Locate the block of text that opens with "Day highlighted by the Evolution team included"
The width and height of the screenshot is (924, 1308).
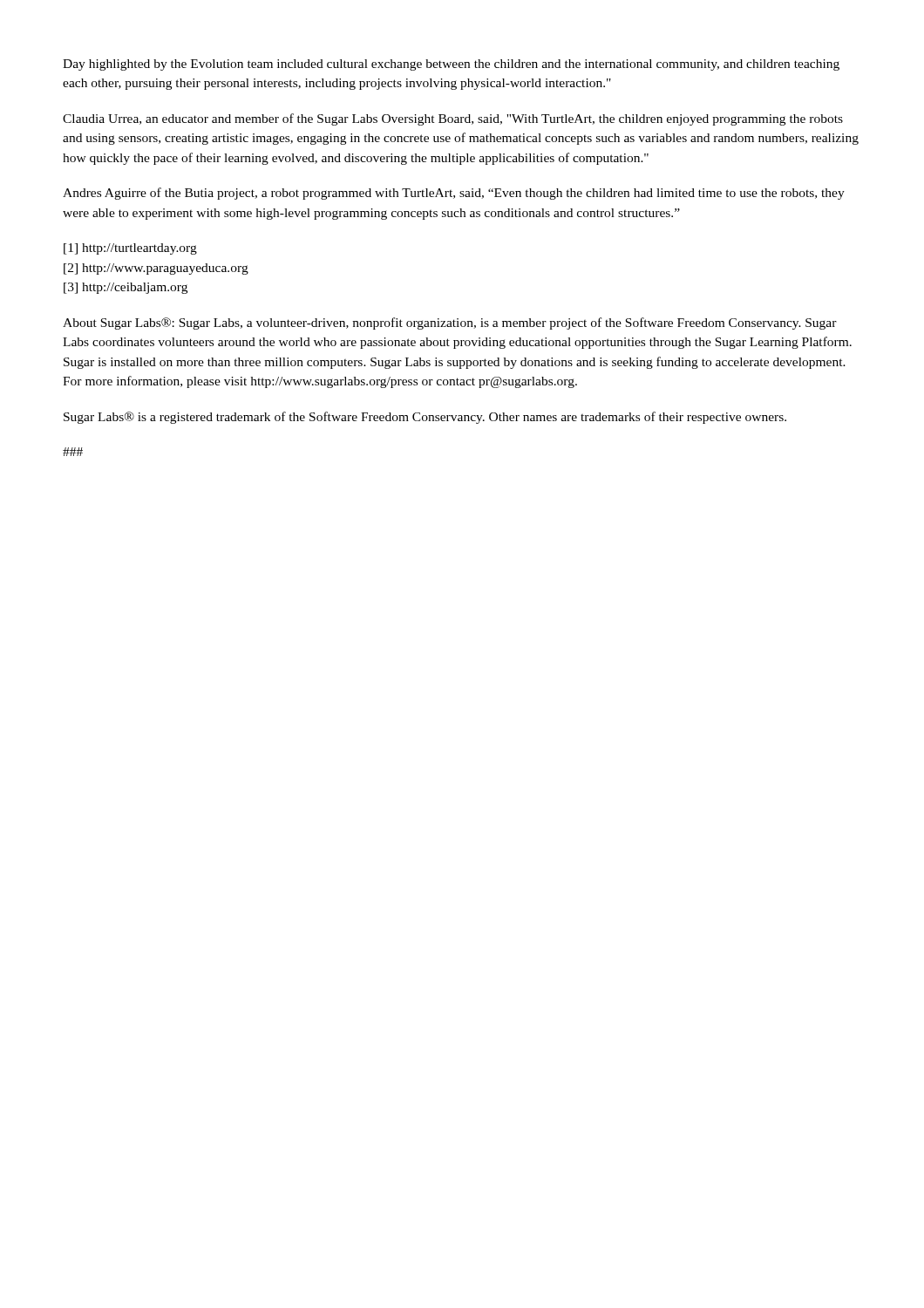pyautogui.click(x=451, y=73)
